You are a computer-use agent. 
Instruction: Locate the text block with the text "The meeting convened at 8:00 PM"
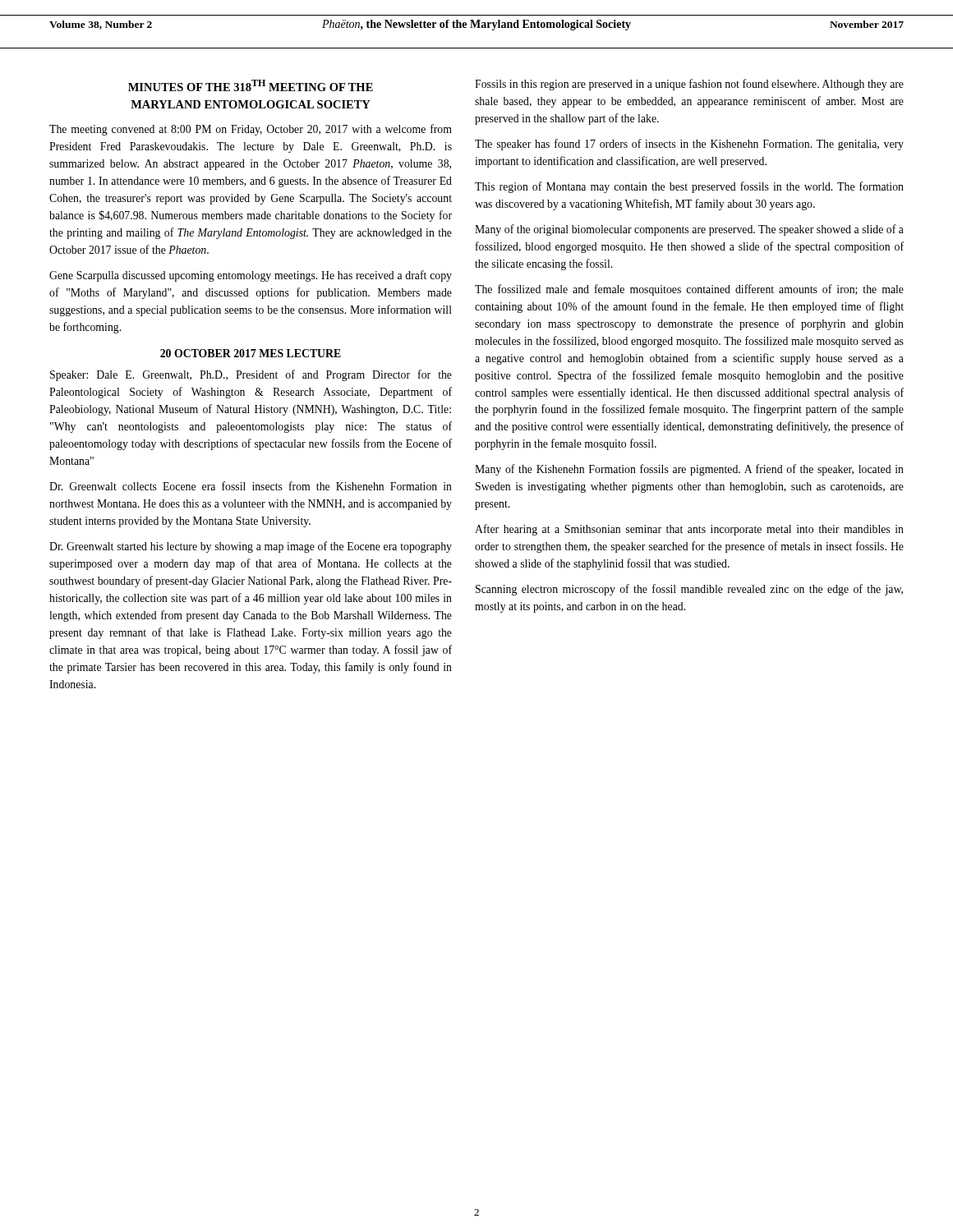tap(251, 190)
